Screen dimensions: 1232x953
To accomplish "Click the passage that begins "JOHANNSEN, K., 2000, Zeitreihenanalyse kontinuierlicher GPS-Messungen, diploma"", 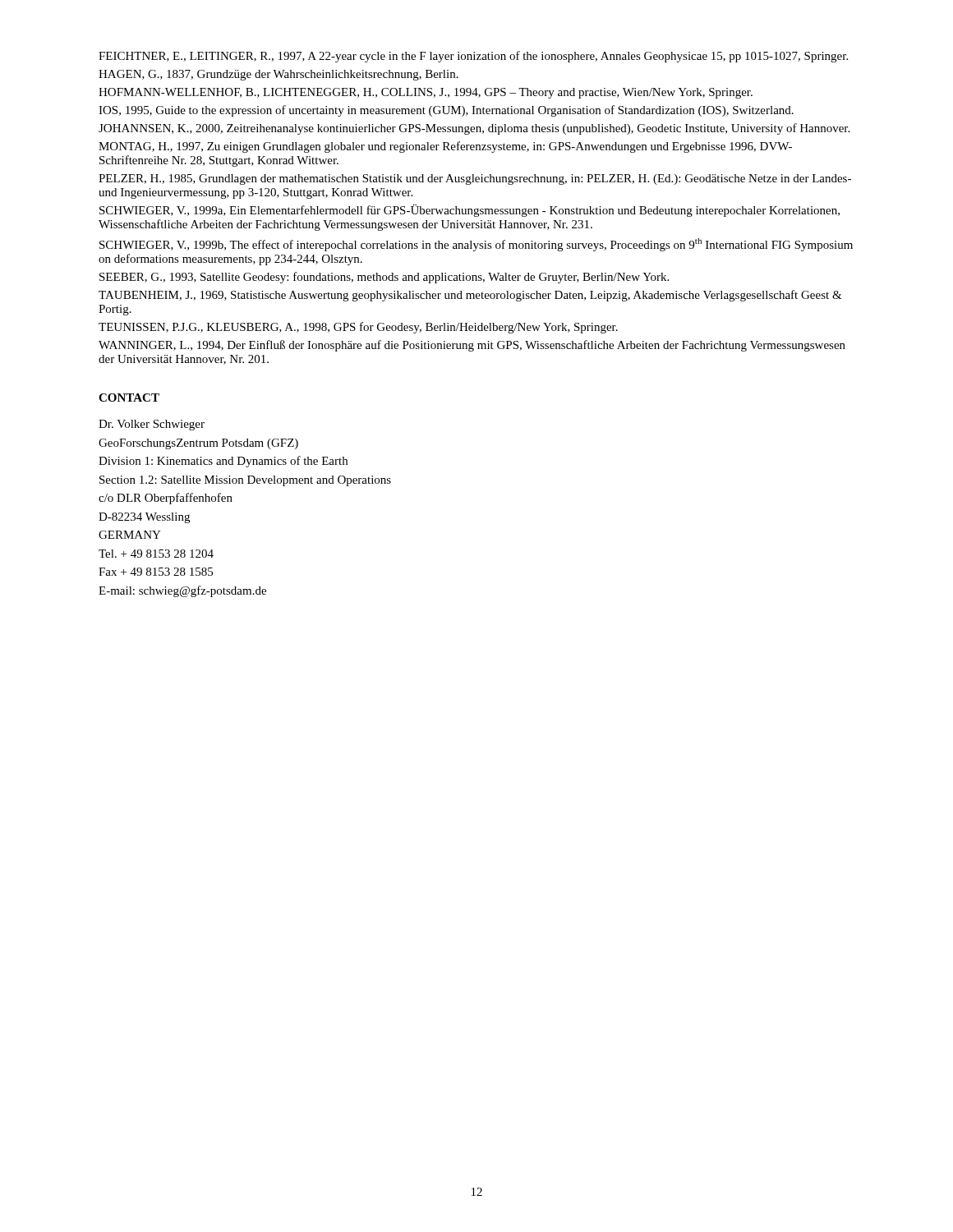I will coord(475,128).
